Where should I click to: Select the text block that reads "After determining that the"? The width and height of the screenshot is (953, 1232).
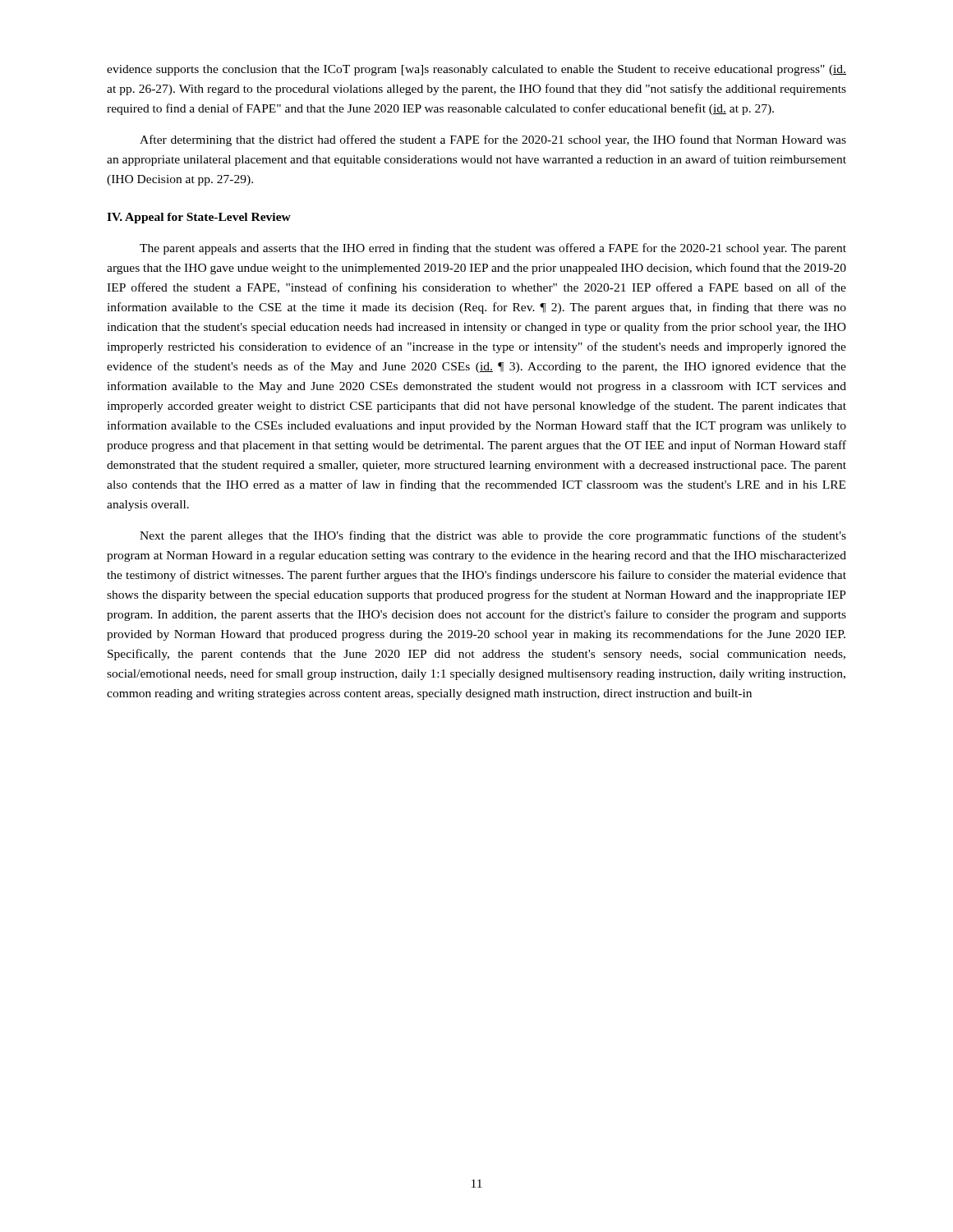pos(476,159)
